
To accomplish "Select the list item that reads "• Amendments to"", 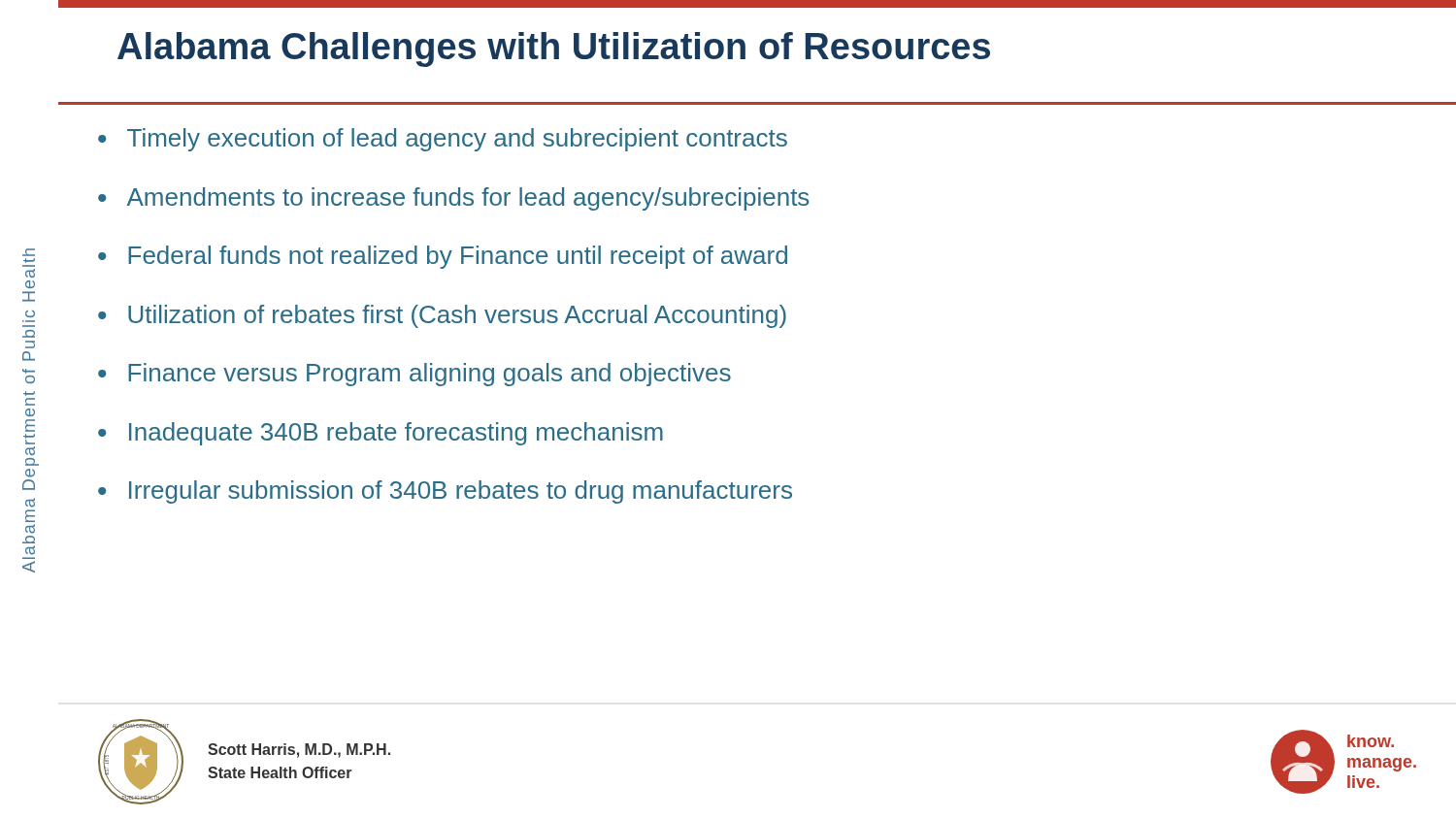I will click(x=453, y=199).
